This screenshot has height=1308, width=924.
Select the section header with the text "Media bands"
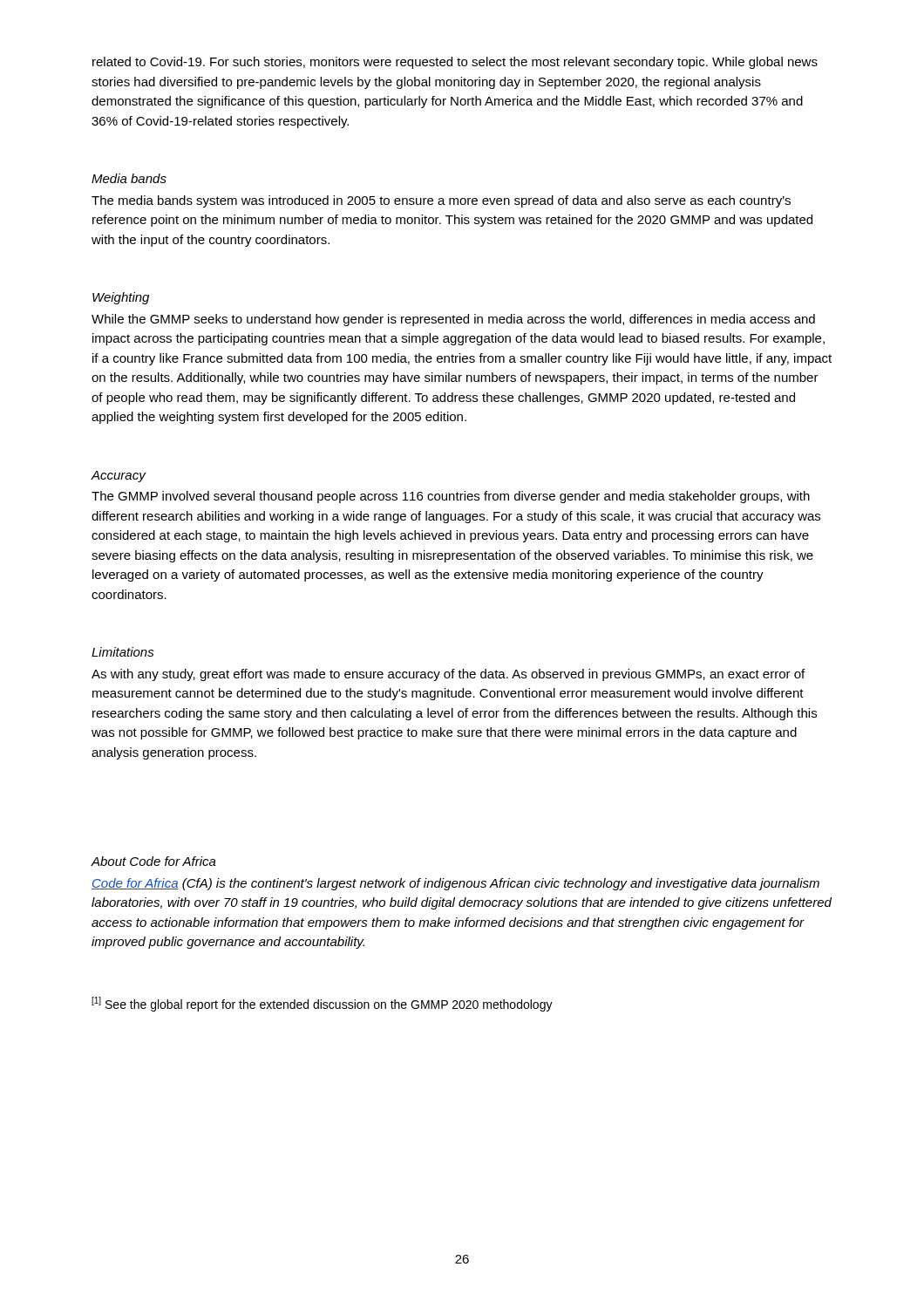coord(129,178)
